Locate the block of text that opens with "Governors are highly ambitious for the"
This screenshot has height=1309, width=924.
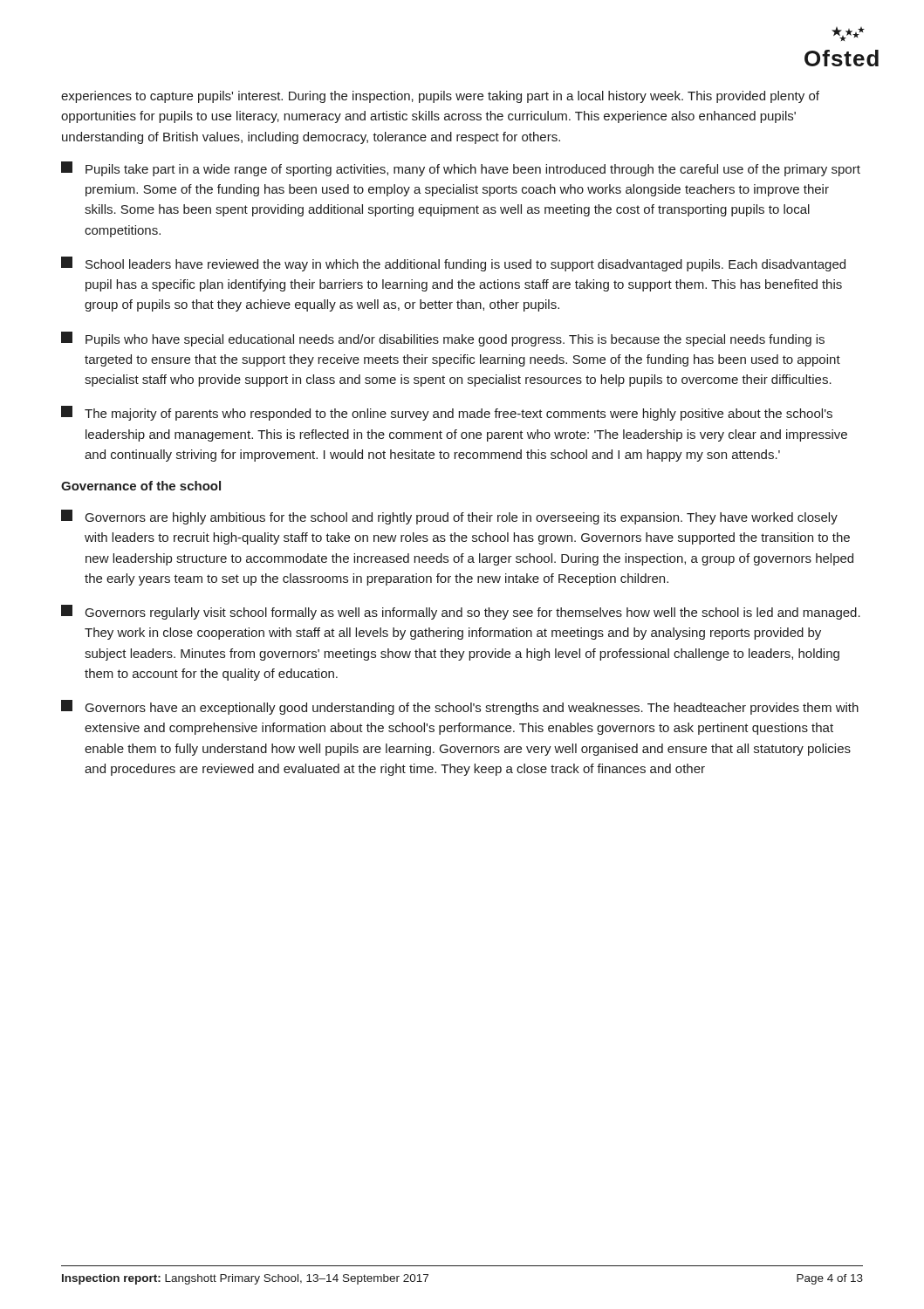[462, 548]
